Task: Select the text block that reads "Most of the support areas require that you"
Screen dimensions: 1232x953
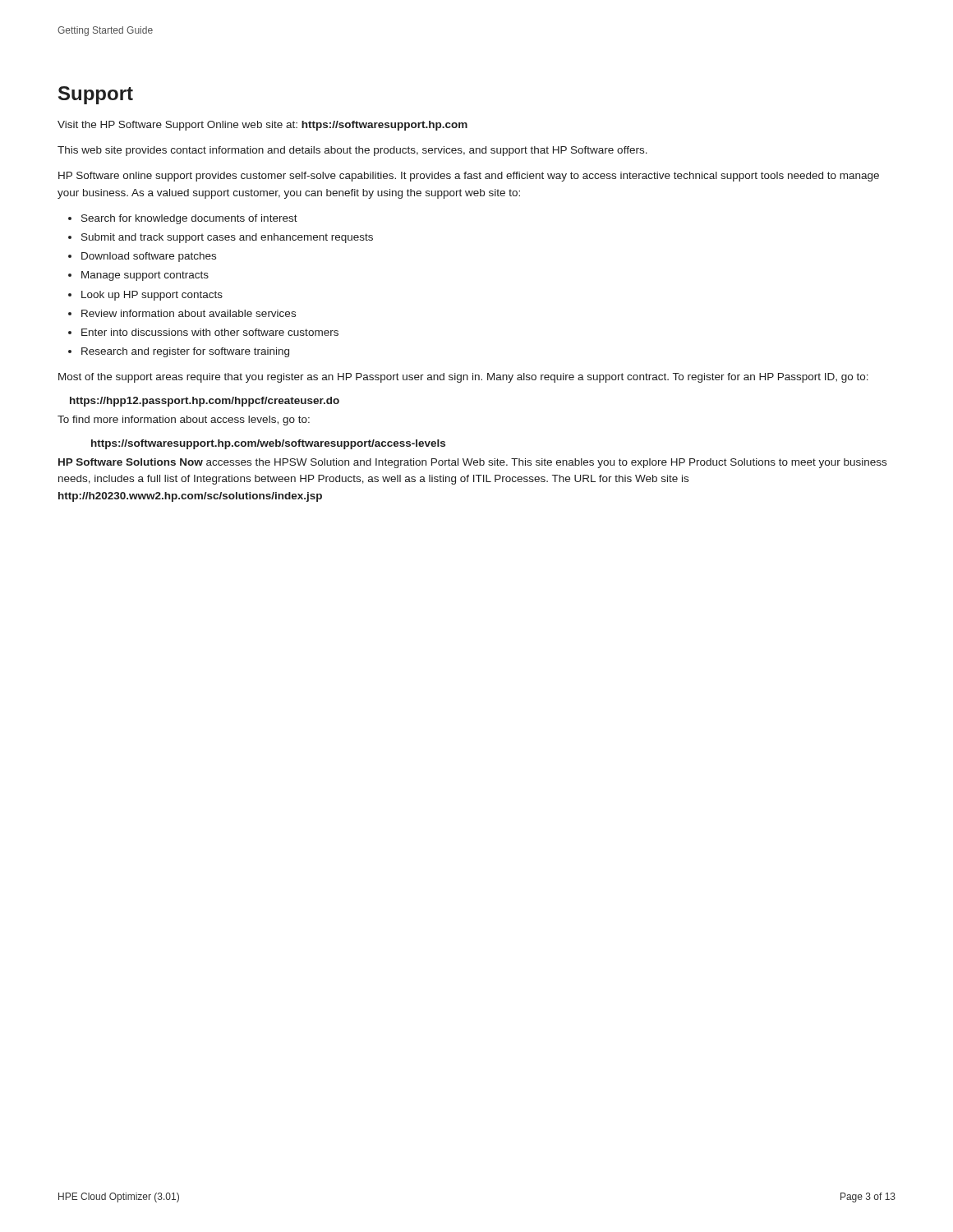Action: (x=463, y=376)
